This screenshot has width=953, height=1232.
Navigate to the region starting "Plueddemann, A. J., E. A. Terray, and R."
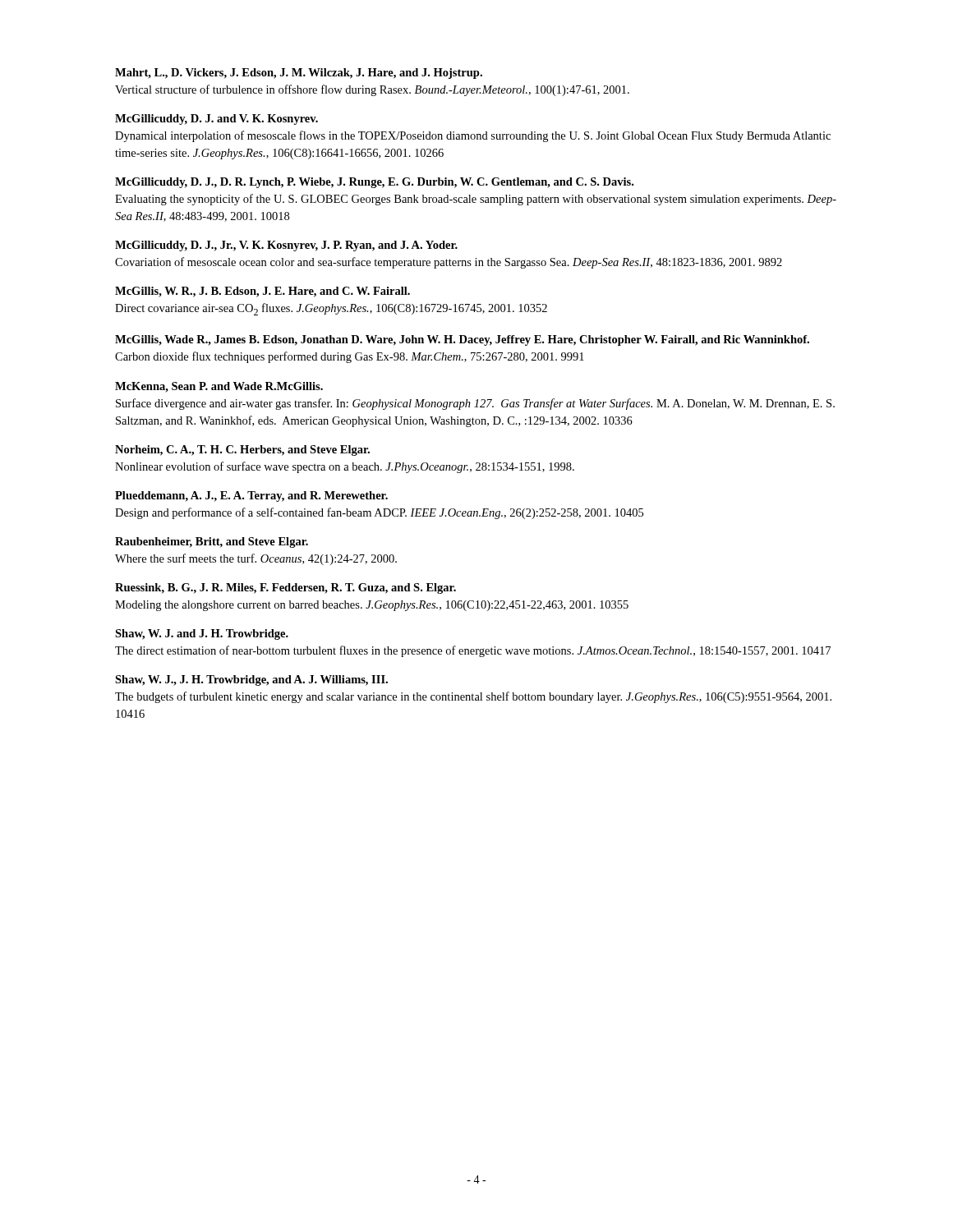(476, 505)
